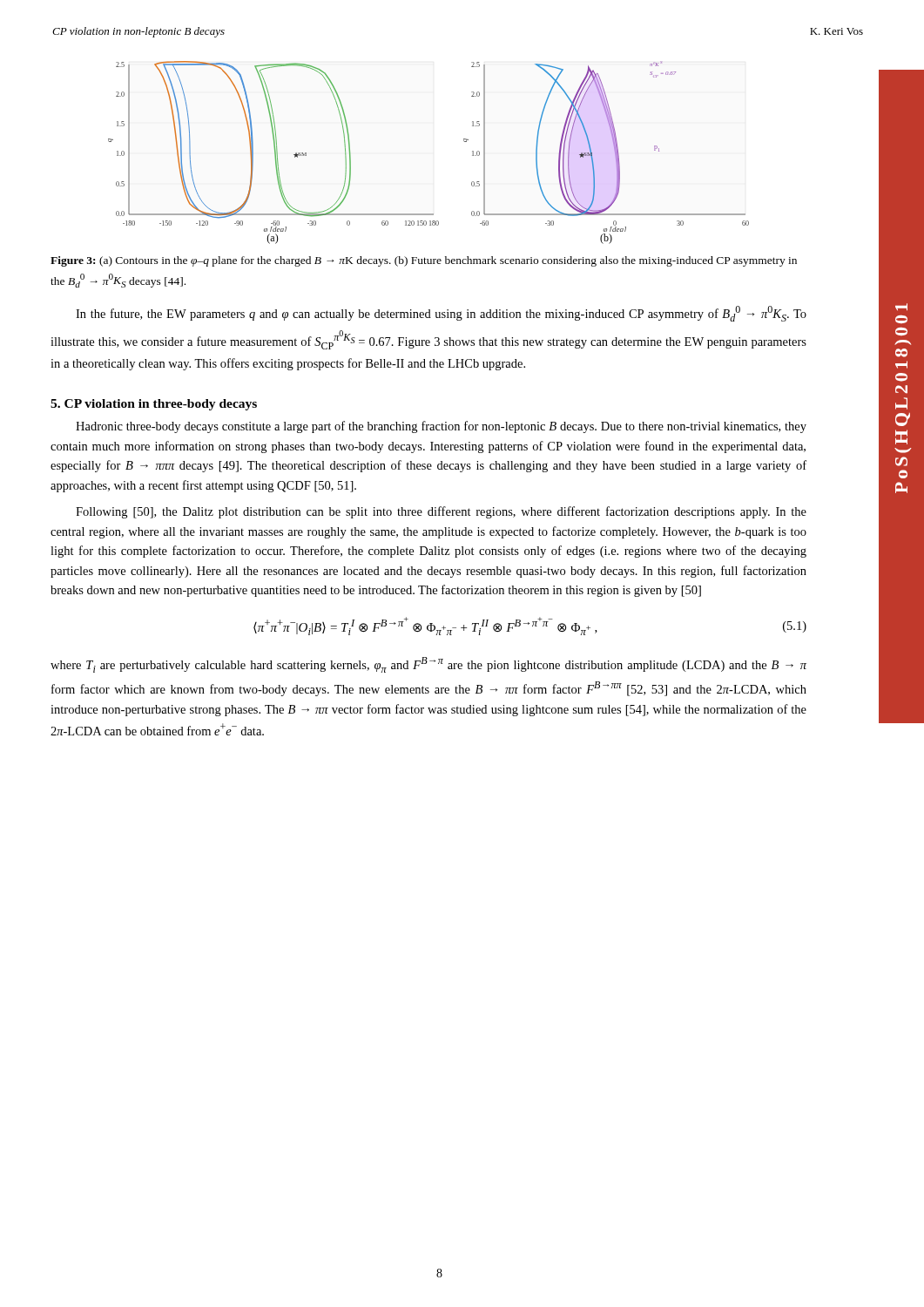Screen dimensions: 1307x924
Task: Select the text starting "where Ti are"
Action: point(429,696)
